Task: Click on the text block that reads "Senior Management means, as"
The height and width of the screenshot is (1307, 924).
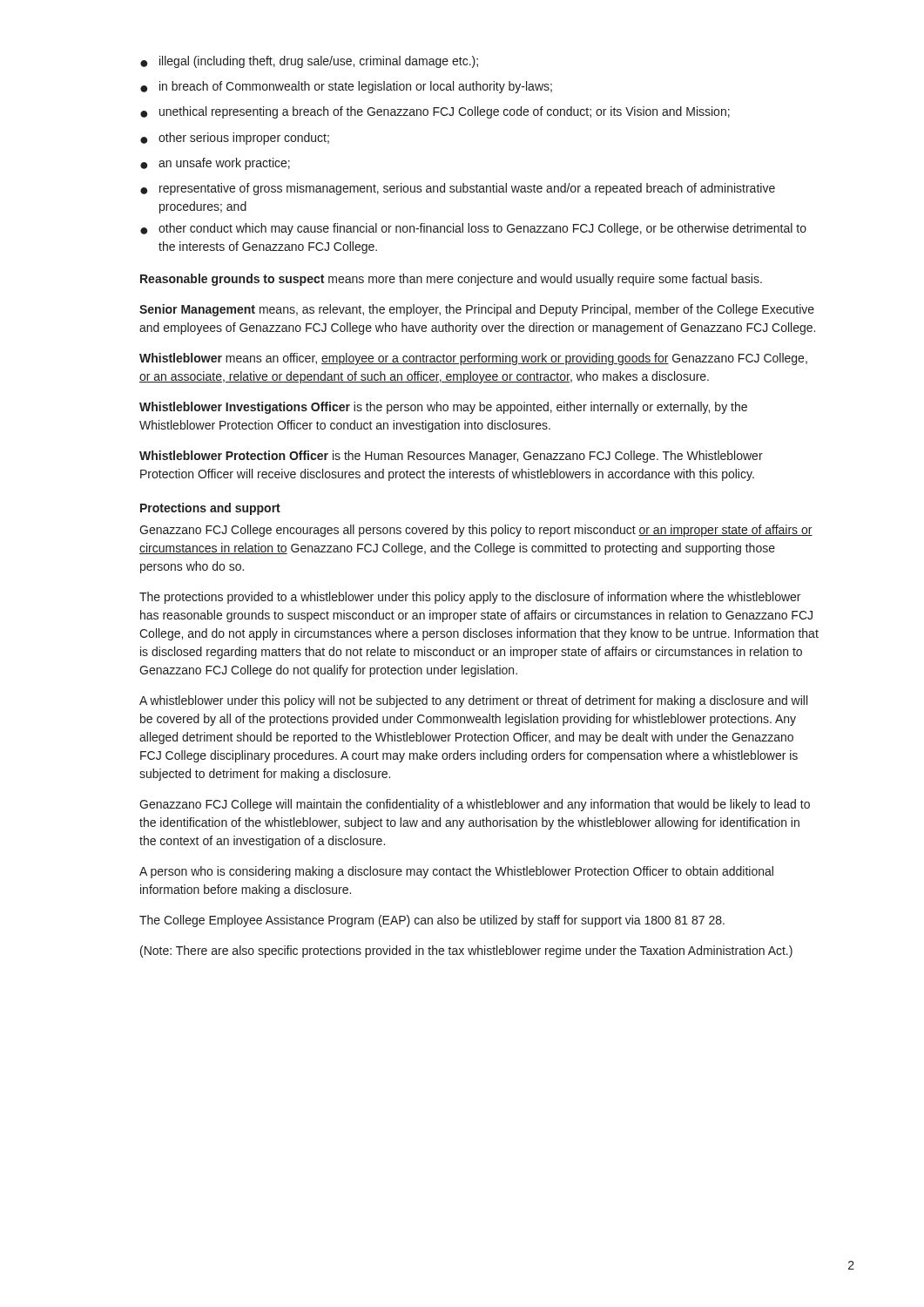Action: pos(478,318)
